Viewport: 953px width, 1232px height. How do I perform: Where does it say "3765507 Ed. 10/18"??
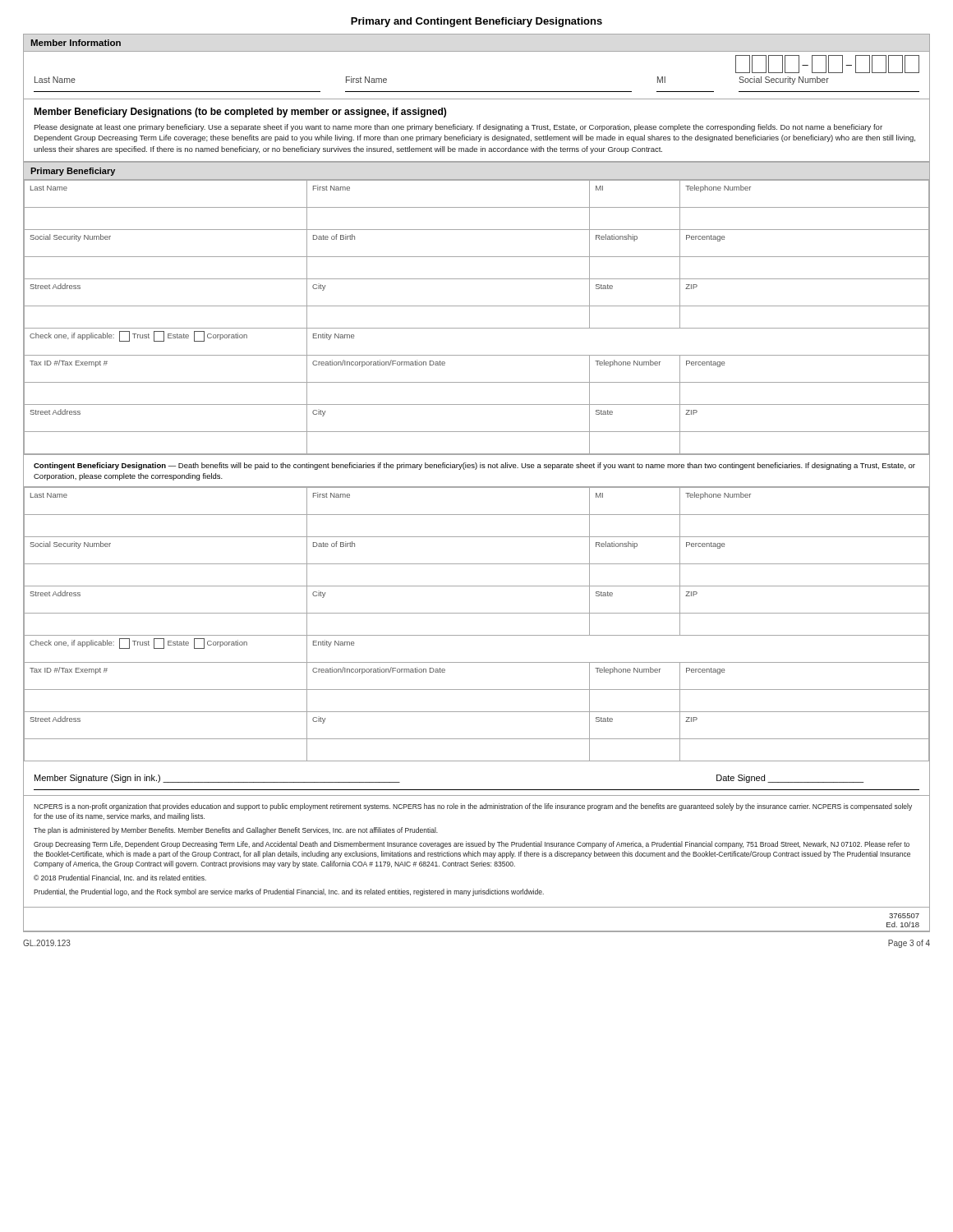[x=903, y=920]
